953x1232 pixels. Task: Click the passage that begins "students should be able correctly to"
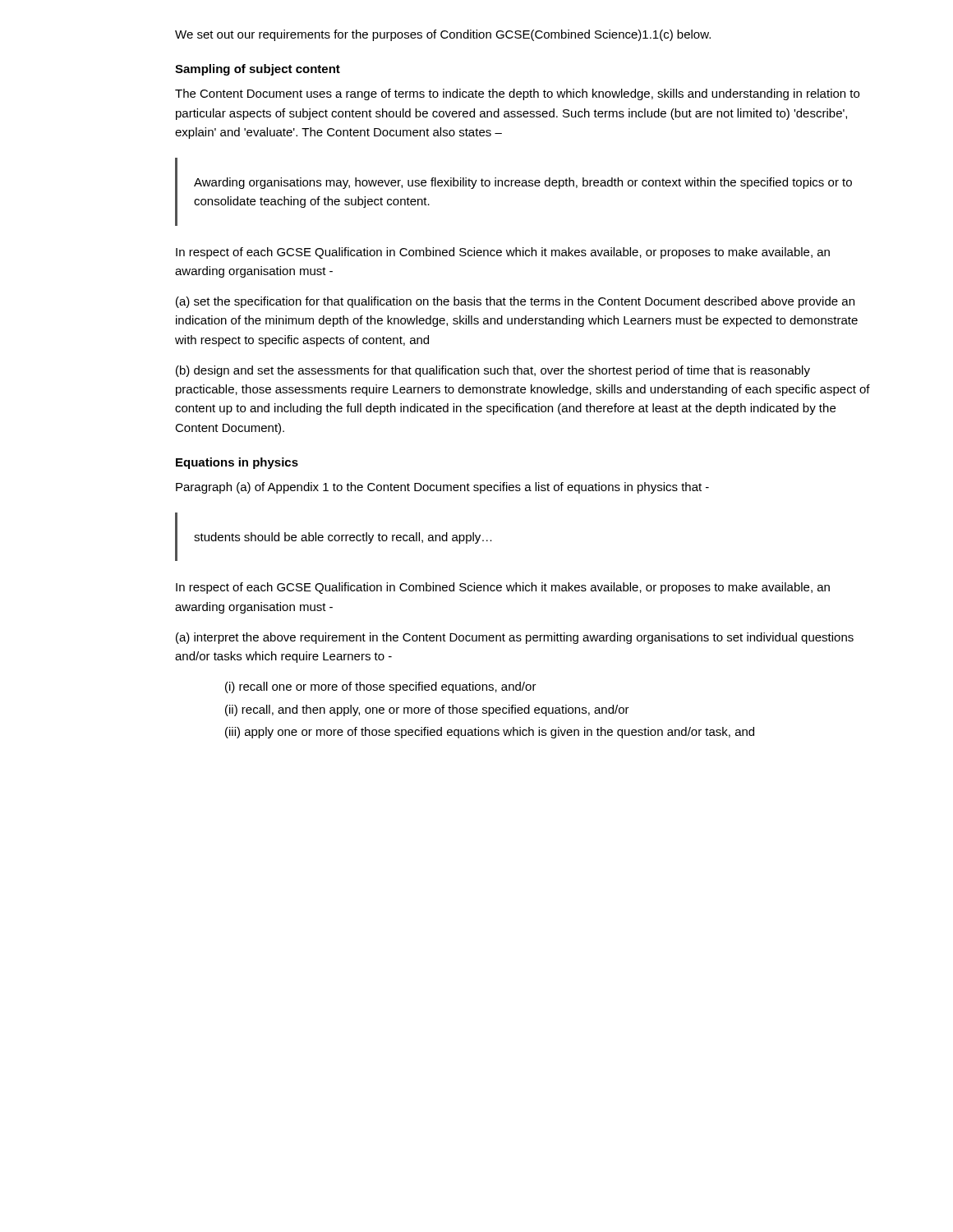(x=344, y=537)
